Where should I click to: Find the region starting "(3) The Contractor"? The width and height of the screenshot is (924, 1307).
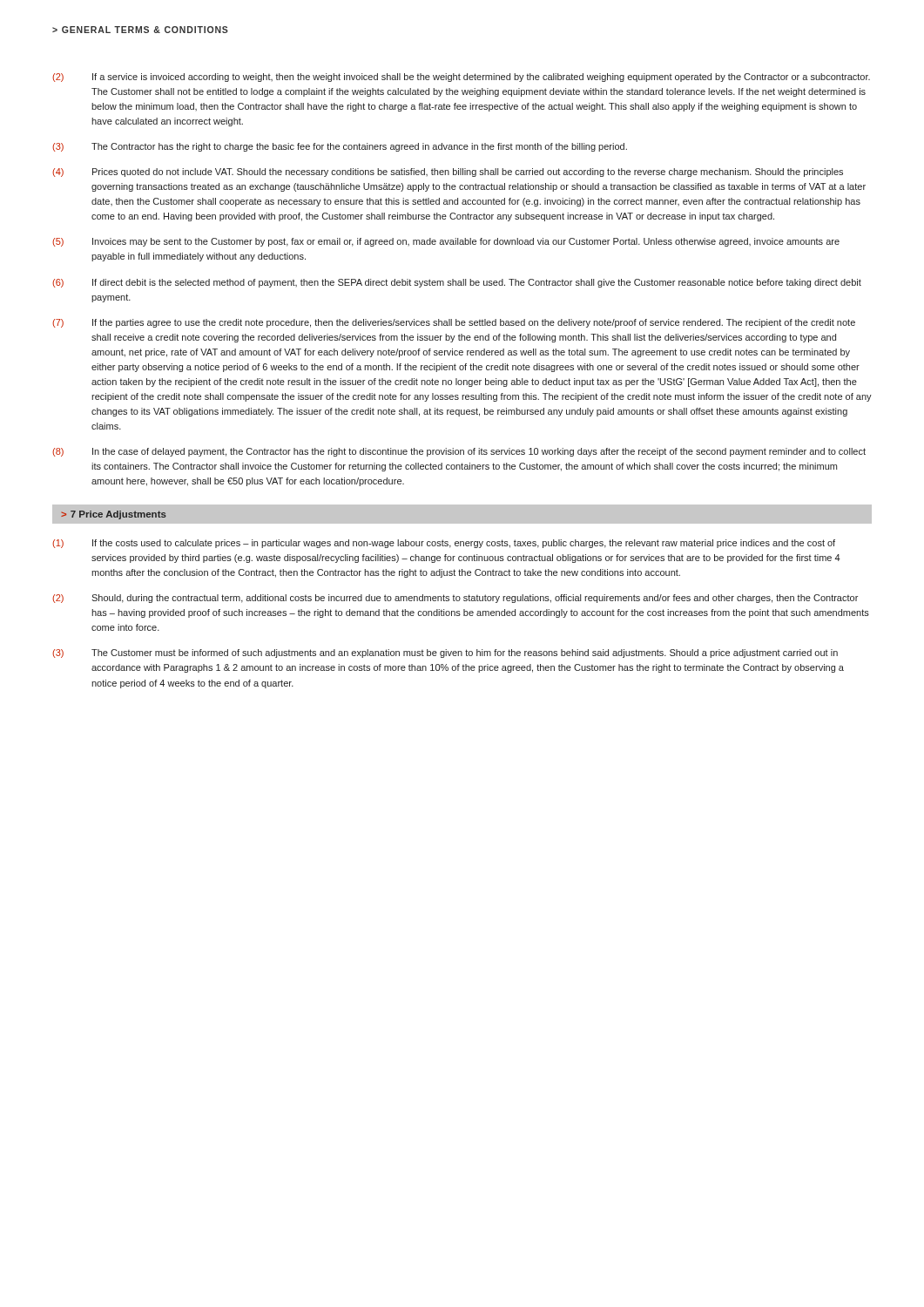[462, 147]
